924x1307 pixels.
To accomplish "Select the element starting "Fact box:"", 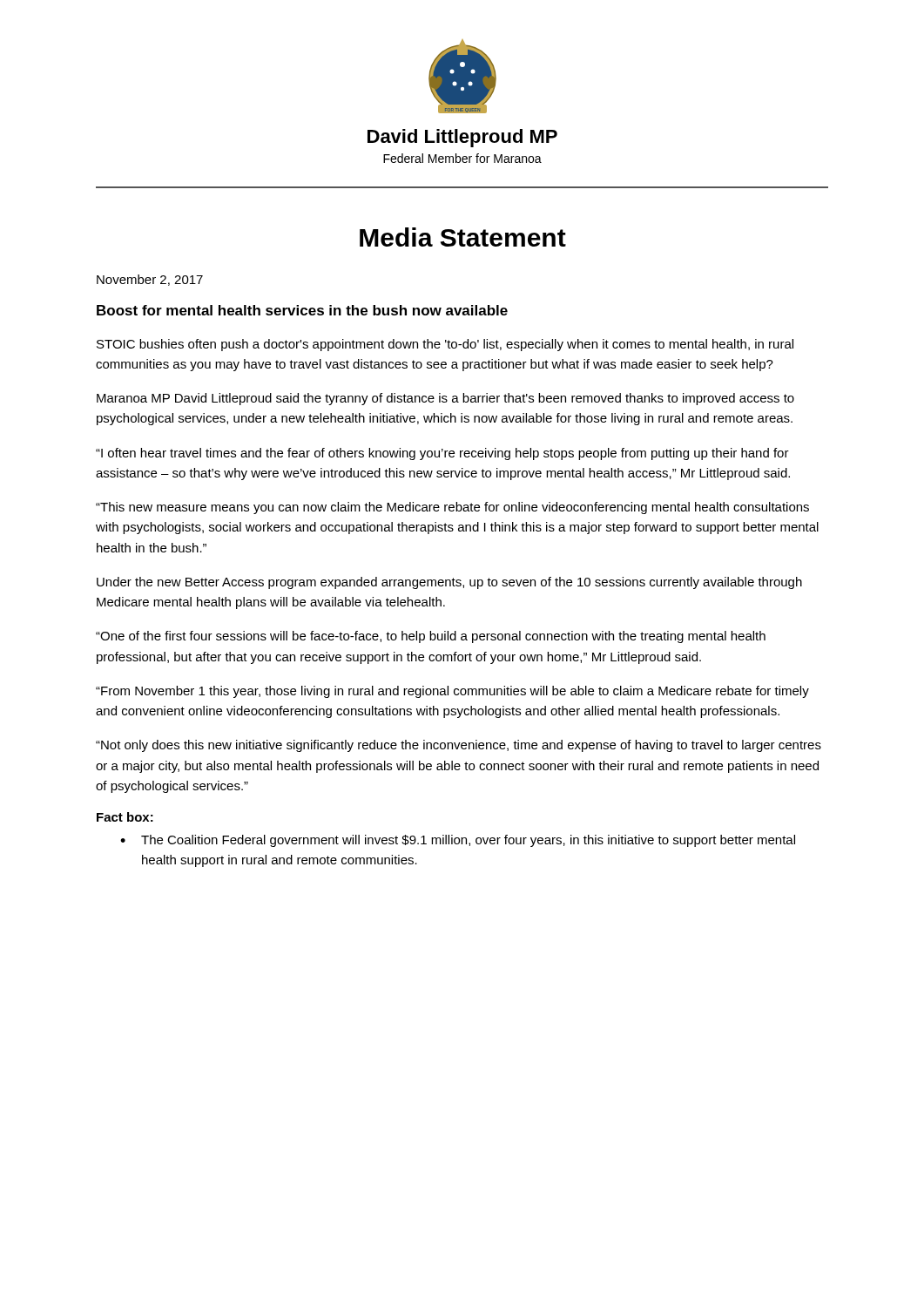I will [125, 817].
